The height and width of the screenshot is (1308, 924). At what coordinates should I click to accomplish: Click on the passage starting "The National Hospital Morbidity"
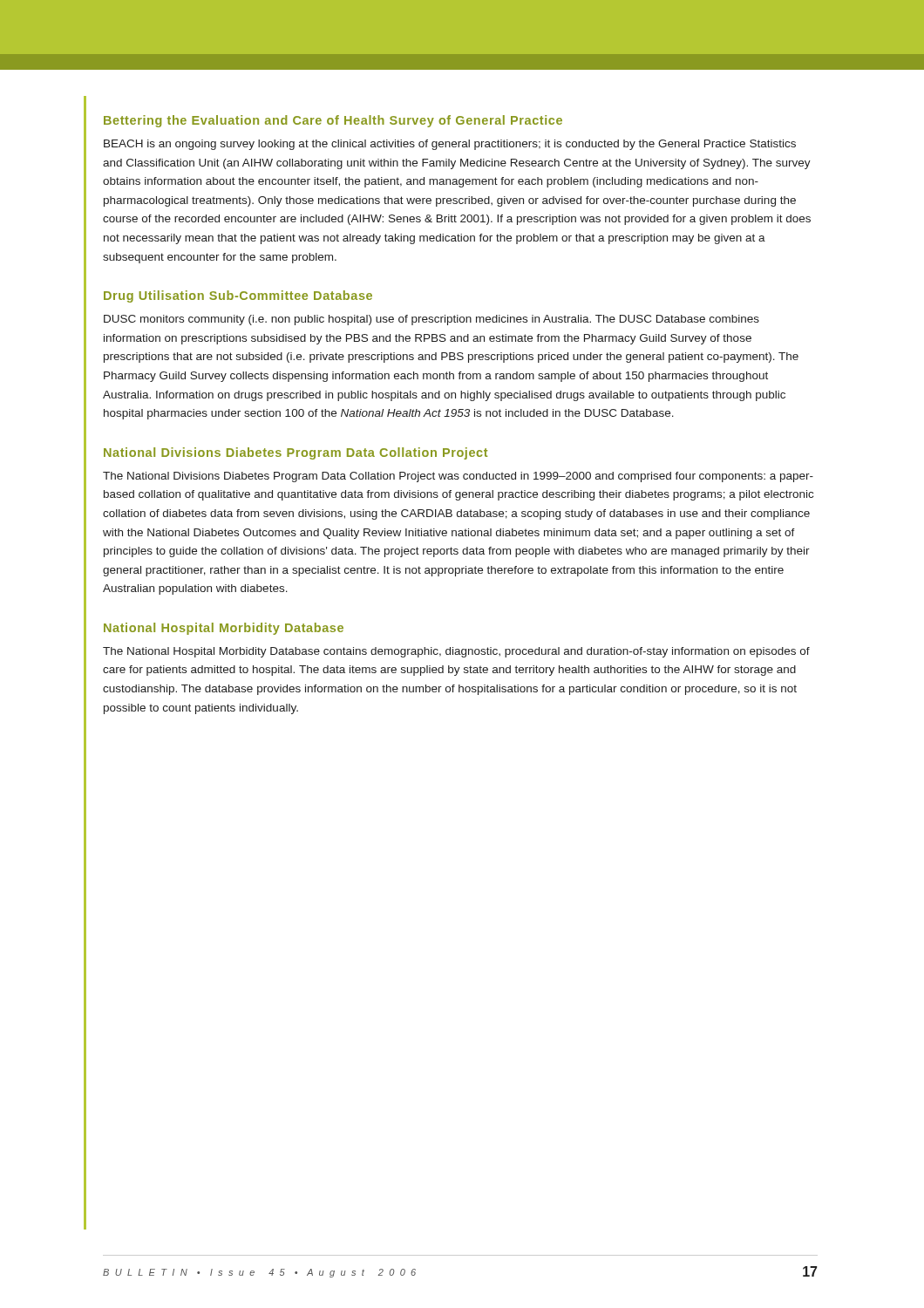tap(456, 679)
